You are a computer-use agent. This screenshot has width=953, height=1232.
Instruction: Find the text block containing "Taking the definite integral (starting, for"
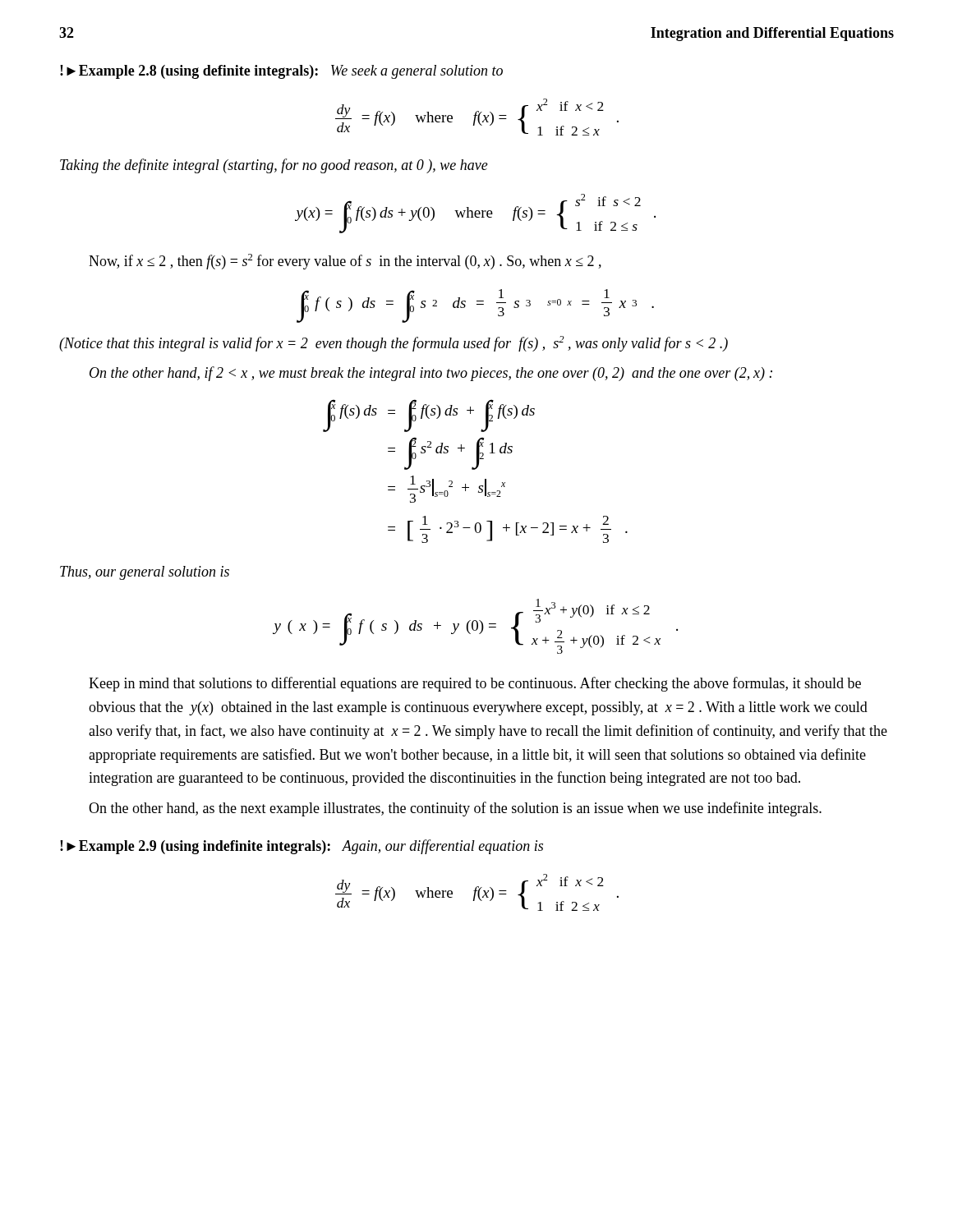273,165
